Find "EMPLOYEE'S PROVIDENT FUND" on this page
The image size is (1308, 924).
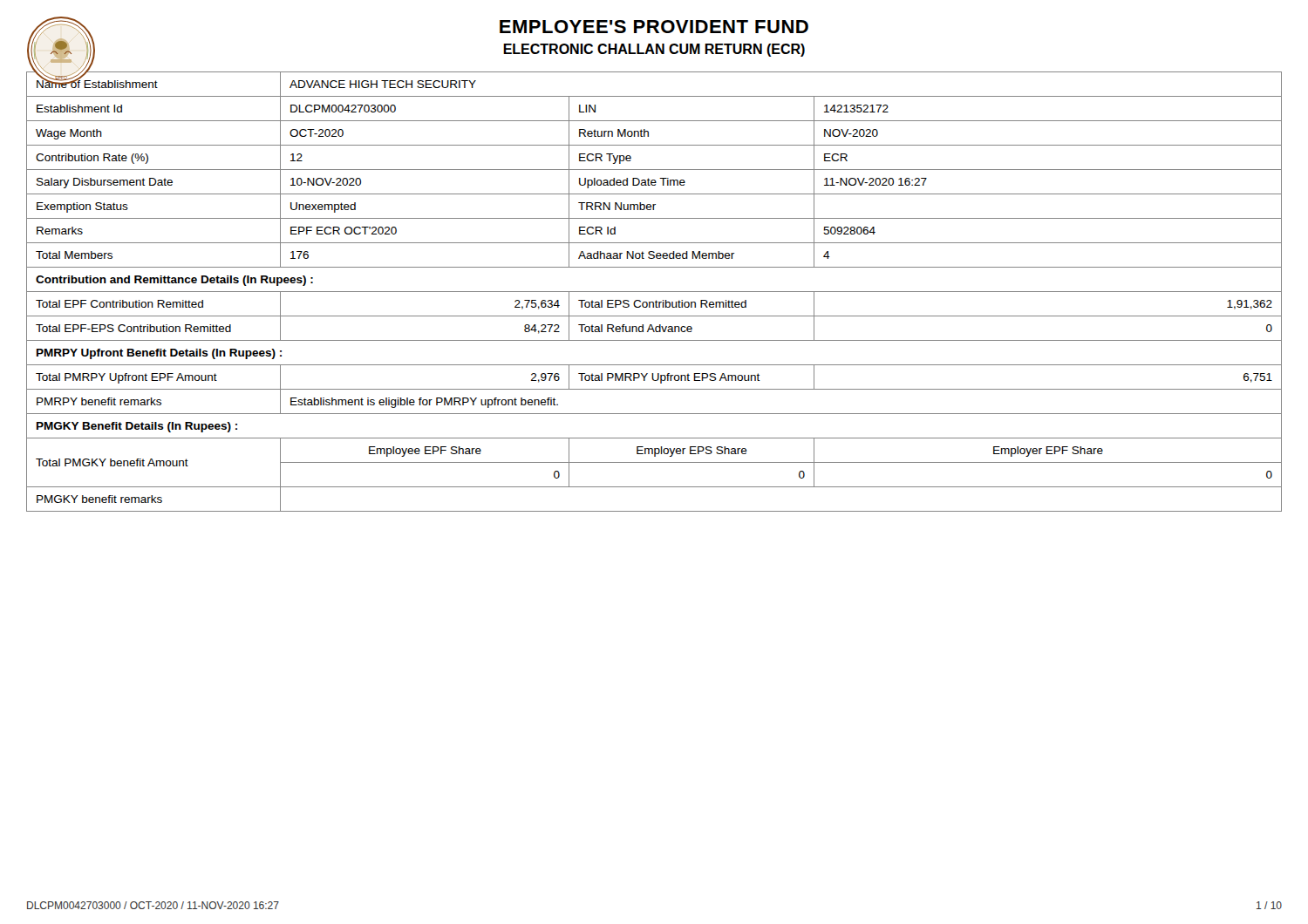654,27
